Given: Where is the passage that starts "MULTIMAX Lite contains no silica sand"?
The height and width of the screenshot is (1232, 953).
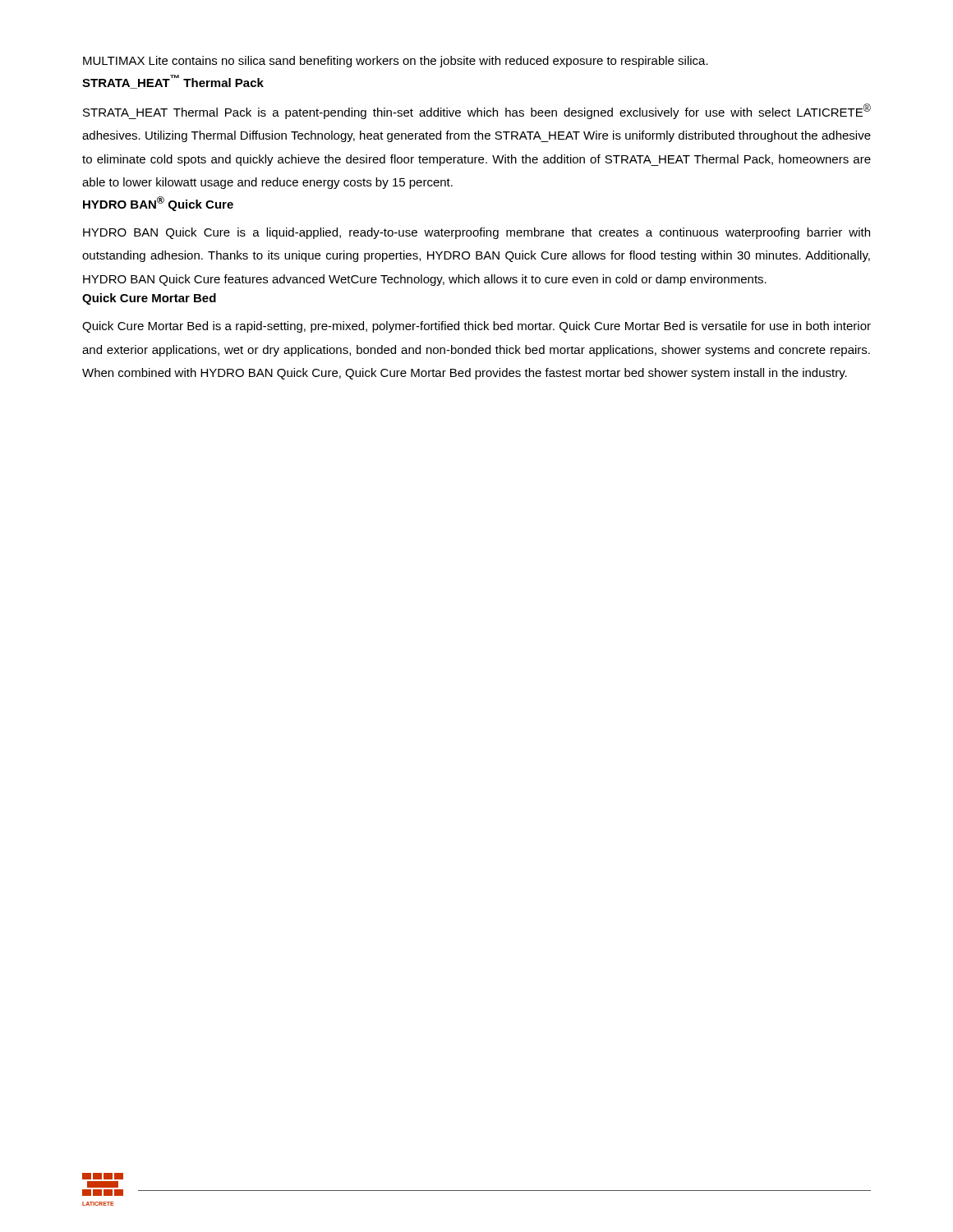Looking at the screenshot, I should (395, 60).
